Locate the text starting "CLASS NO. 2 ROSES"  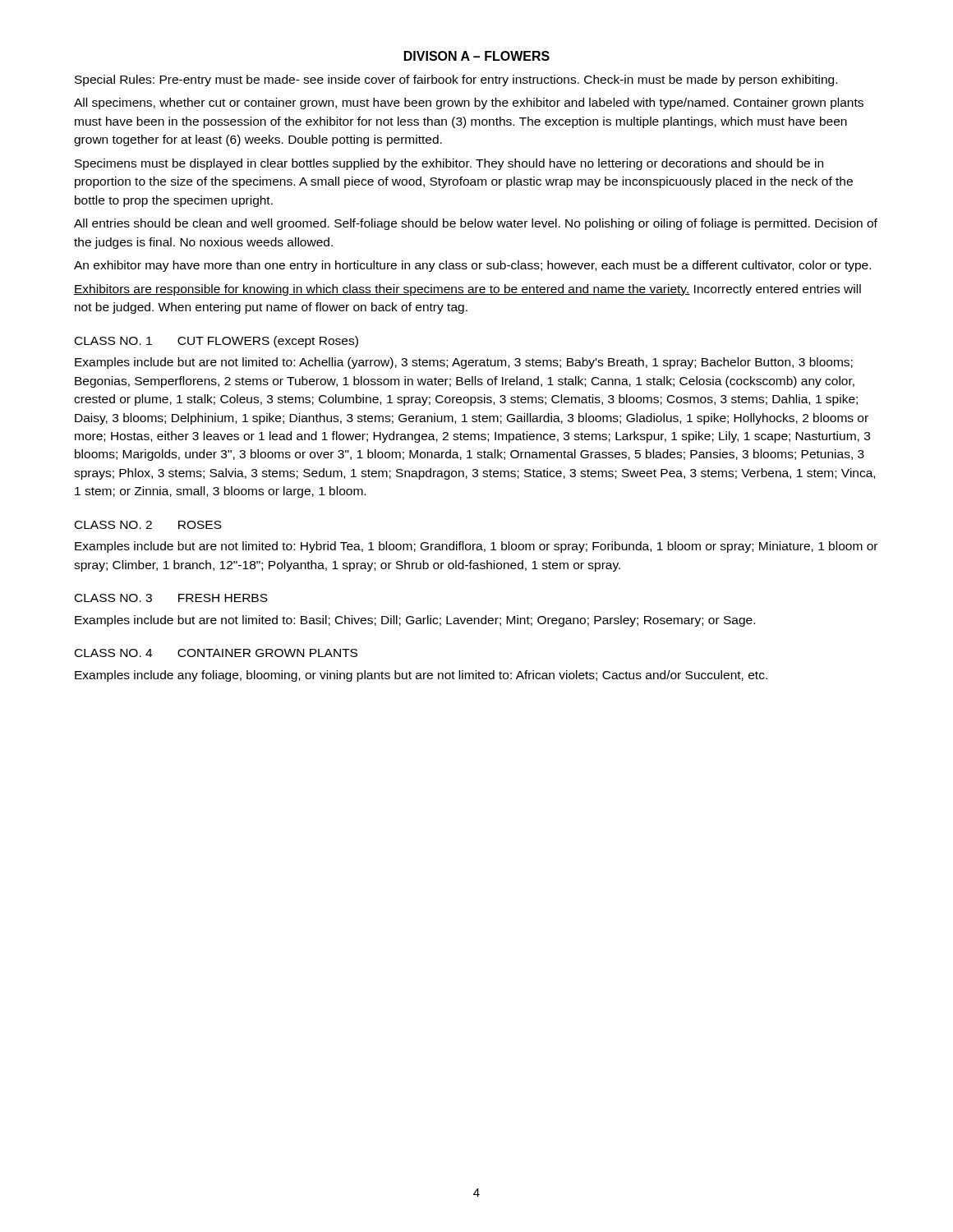pos(148,524)
